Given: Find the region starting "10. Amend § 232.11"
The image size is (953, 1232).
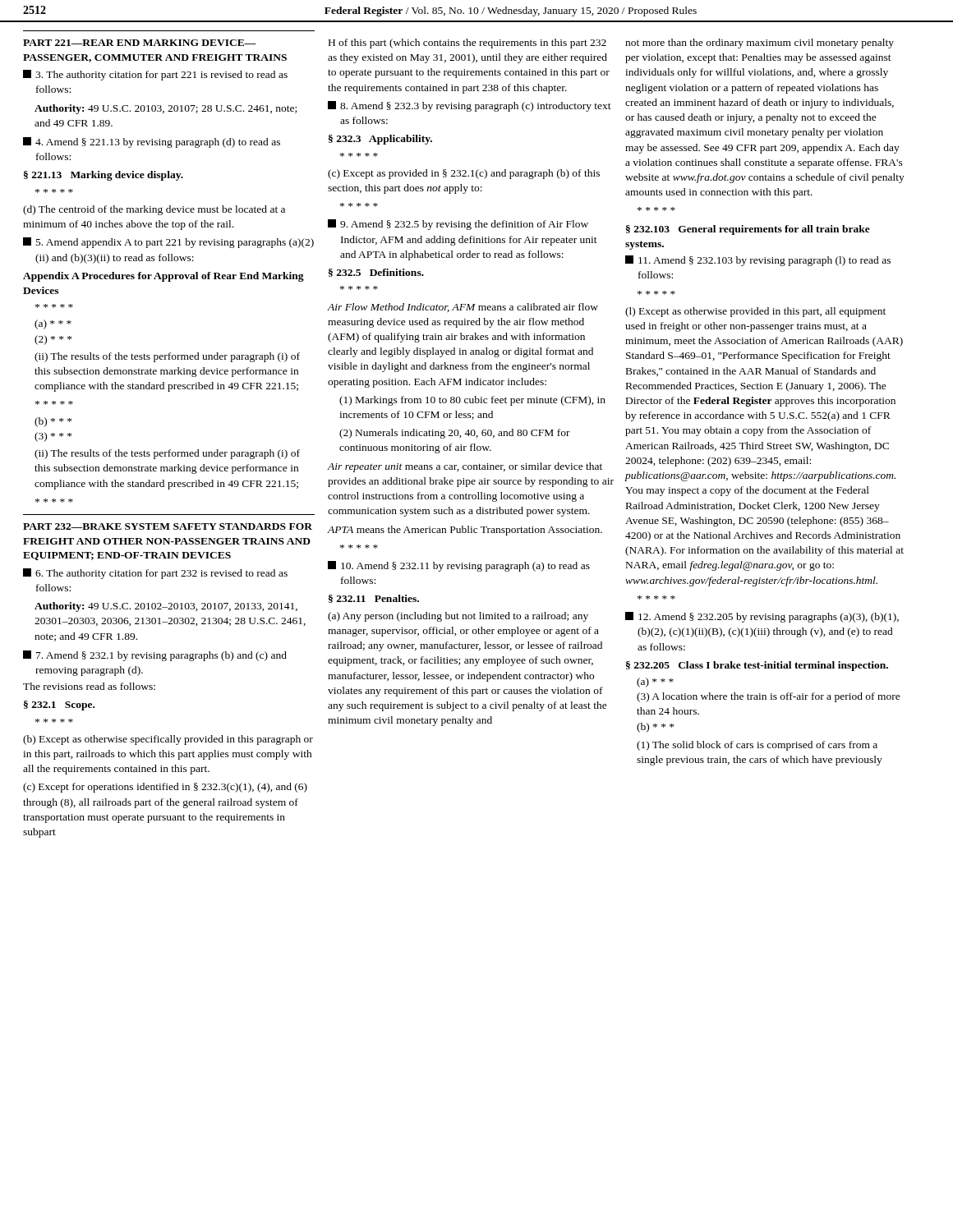Looking at the screenshot, I should (x=471, y=573).
